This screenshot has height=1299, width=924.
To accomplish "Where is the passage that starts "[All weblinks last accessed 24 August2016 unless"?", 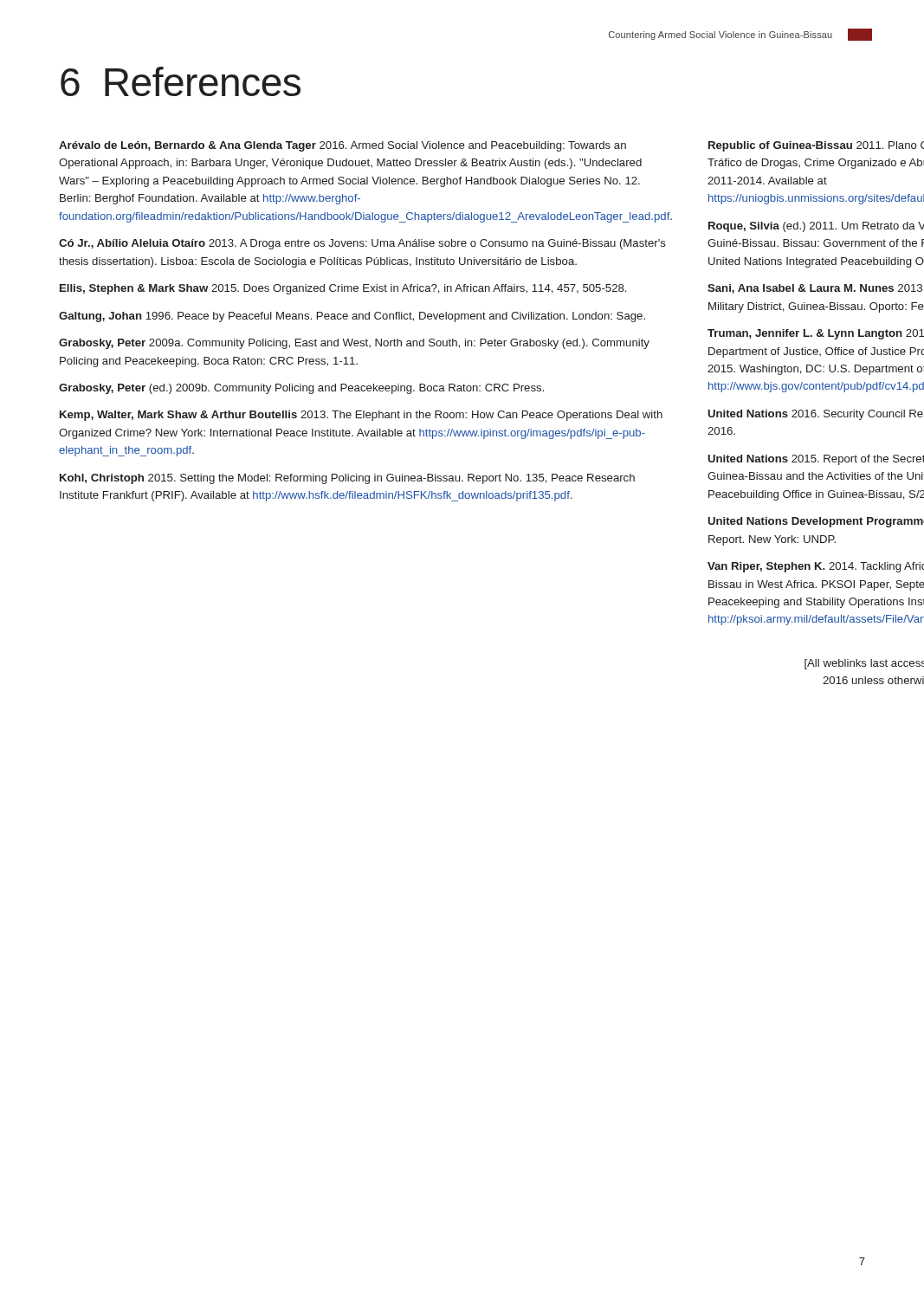I will (x=864, y=672).
